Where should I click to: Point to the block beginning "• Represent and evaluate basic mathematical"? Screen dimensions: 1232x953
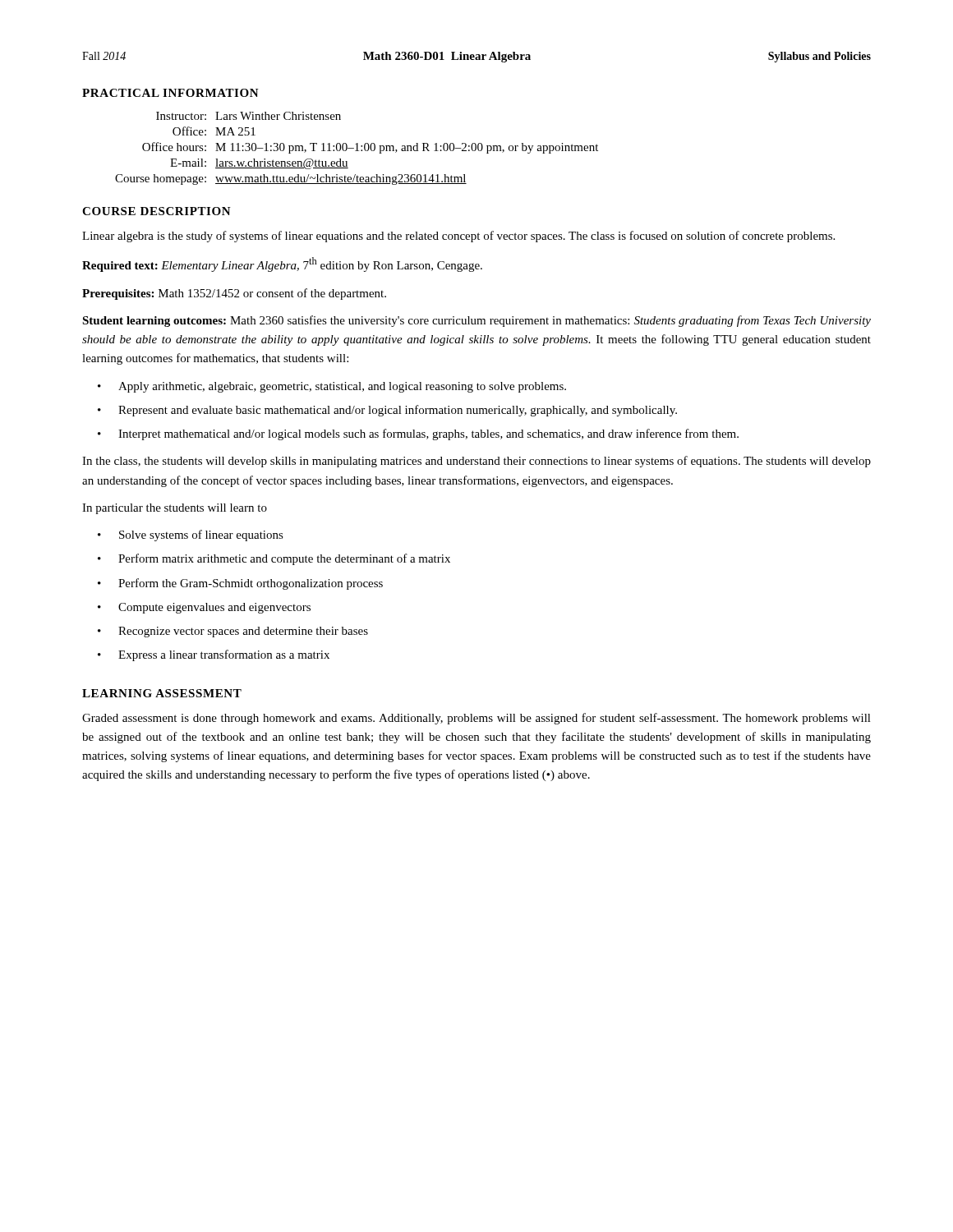pos(484,410)
